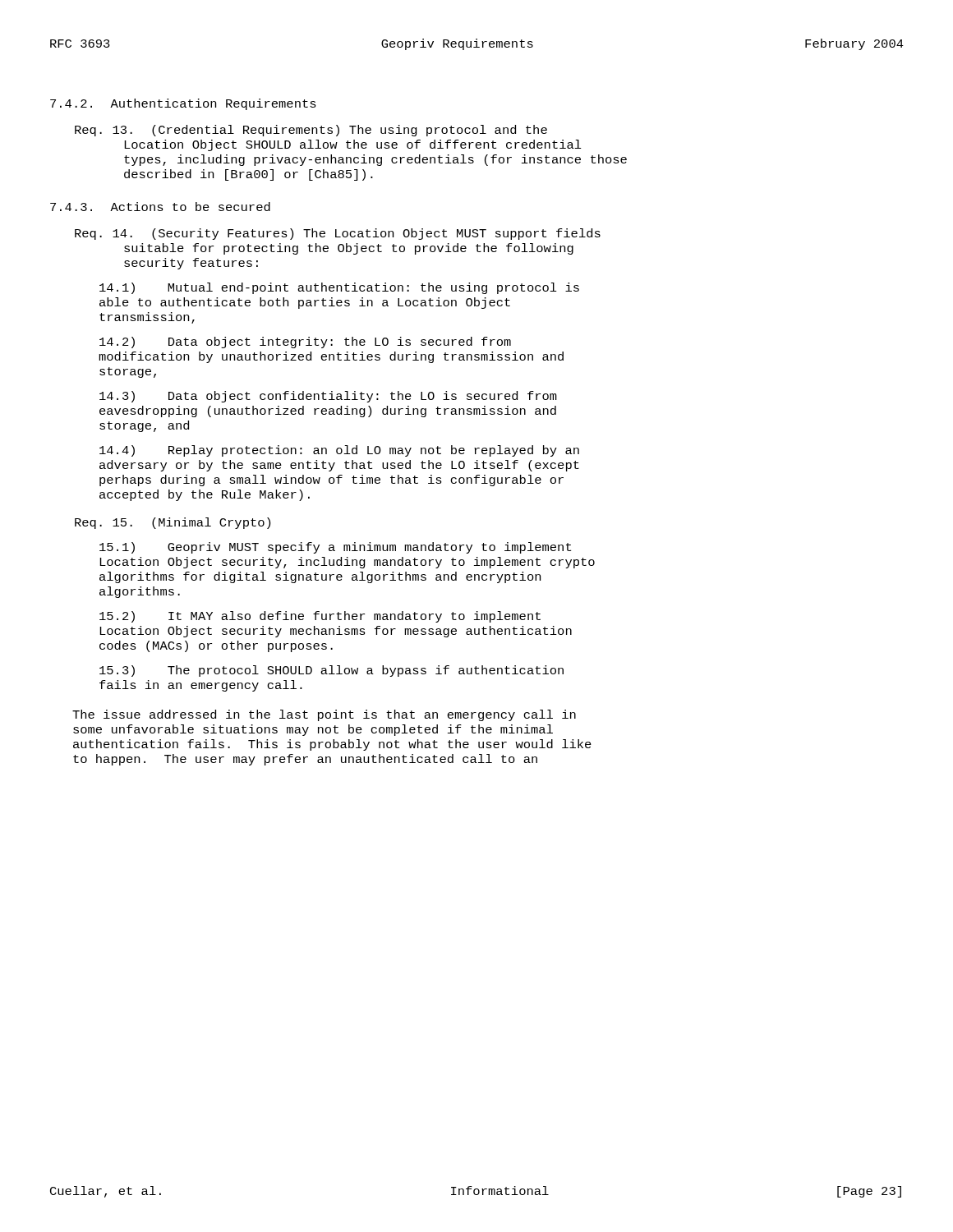Find the list item containing "15.1) Geopriv MUST specify a"
The height and width of the screenshot is (1232, 953).
[x=501, y=570]
